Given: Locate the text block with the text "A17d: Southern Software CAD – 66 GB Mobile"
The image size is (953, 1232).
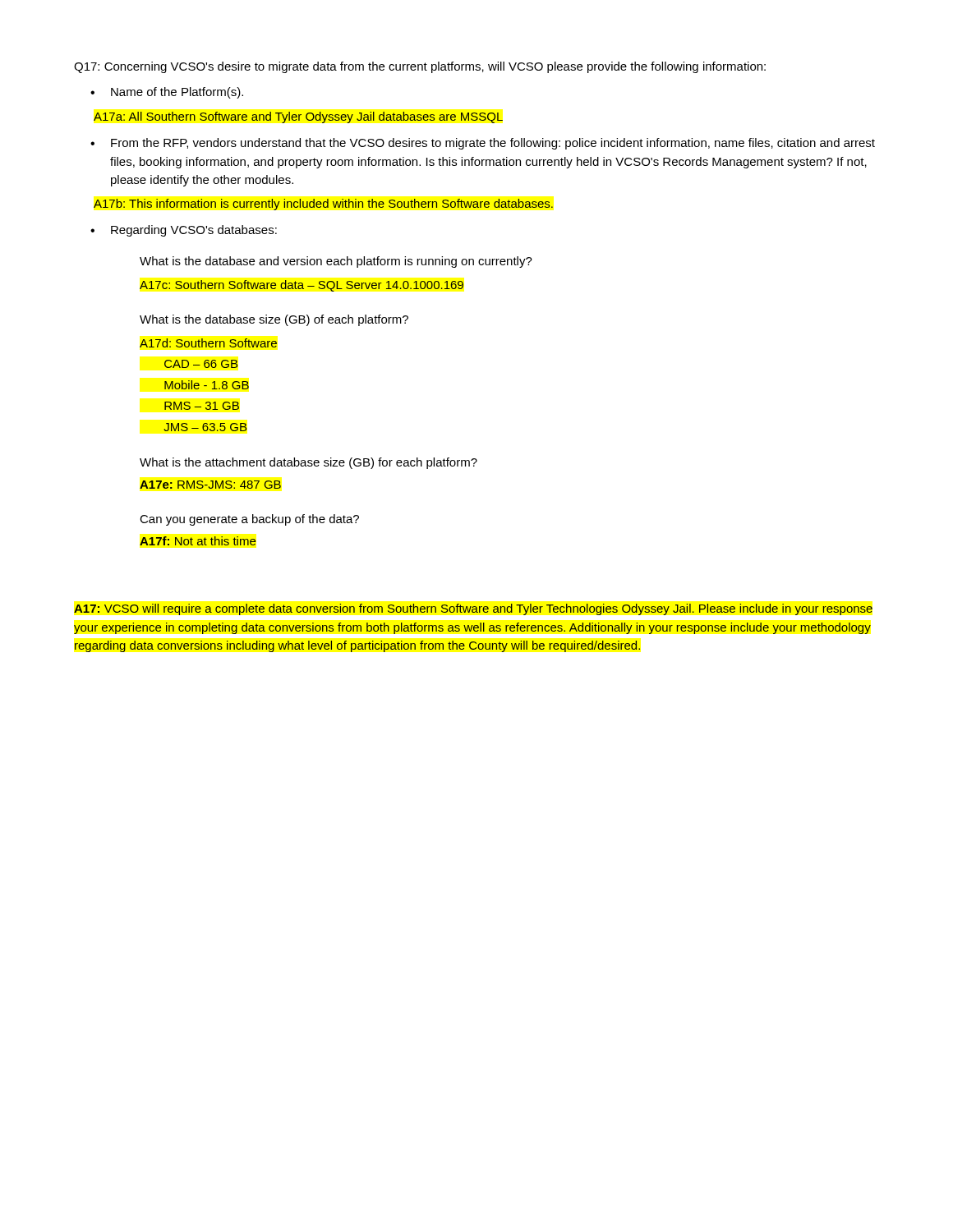Looking at the screenshot, I should tap(209, 384).
